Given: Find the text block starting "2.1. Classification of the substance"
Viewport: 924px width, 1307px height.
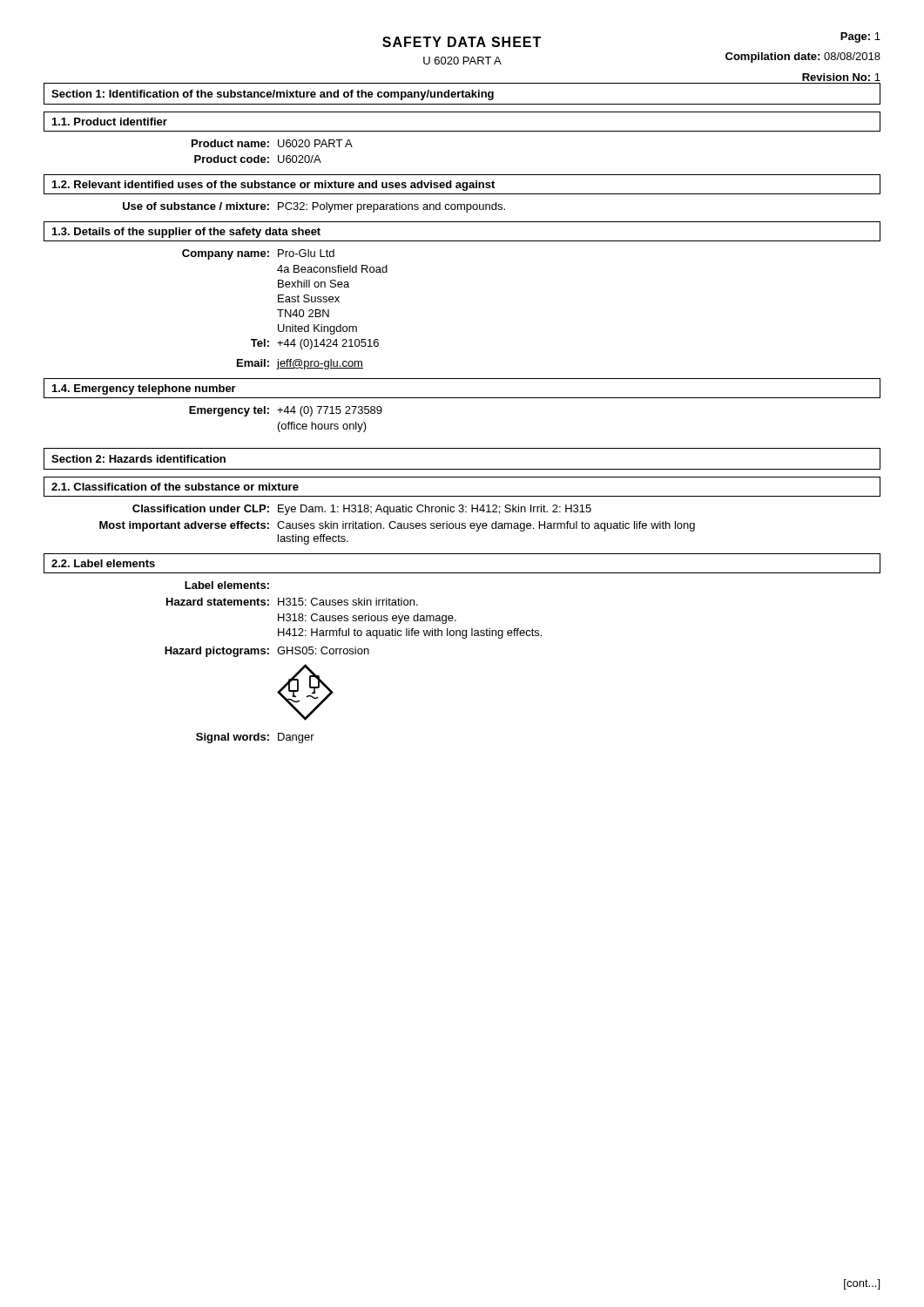Looking at the screenshot, I should 175,487.
